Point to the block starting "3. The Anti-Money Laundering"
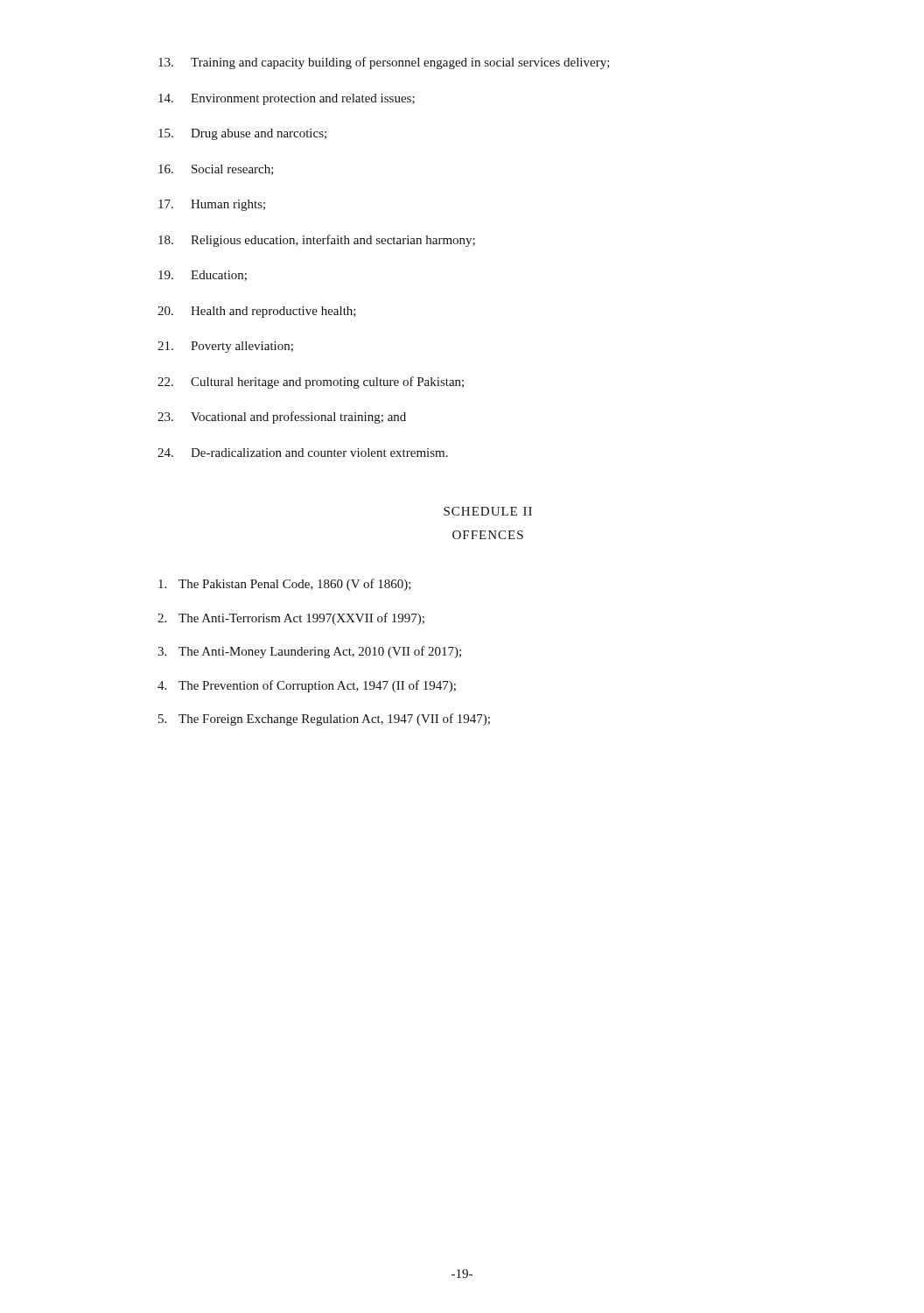Viewport: 924px width, 1313px height. point(309,652)
